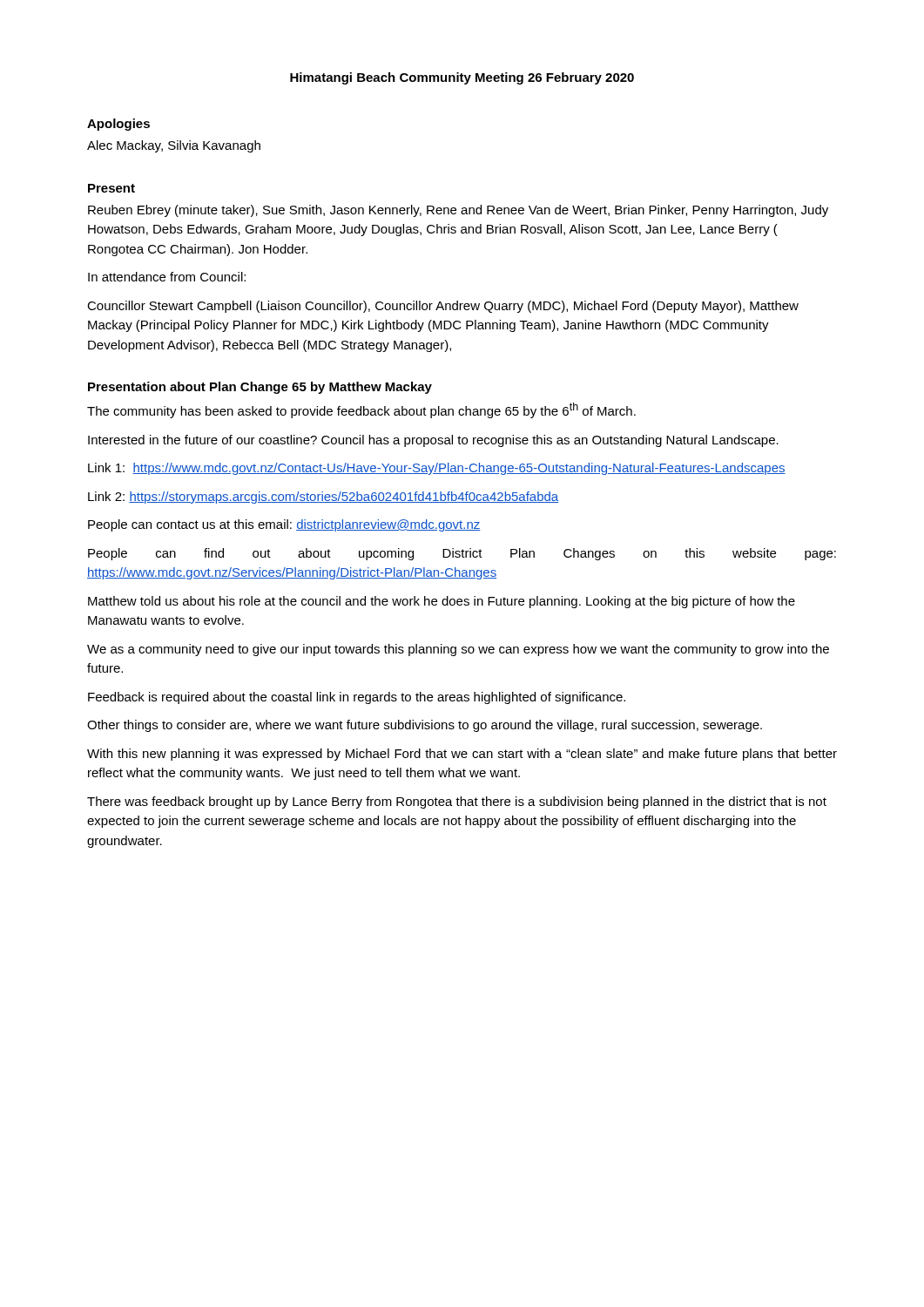924x1307 pixels.
Task: Select the text block that says "With this new"
Action: (462, 763)
